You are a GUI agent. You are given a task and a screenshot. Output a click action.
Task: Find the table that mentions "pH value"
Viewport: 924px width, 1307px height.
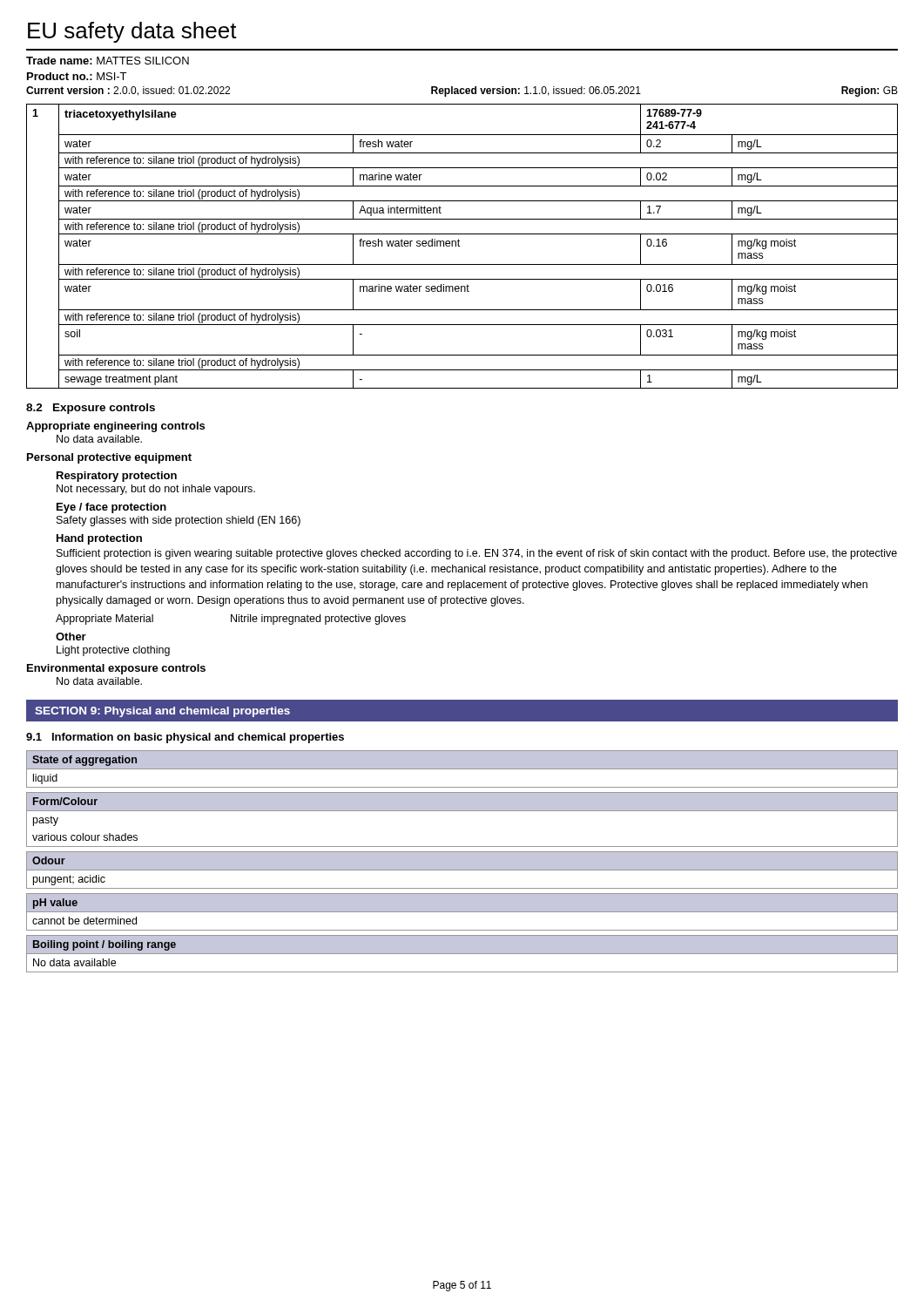pos(462,911)
